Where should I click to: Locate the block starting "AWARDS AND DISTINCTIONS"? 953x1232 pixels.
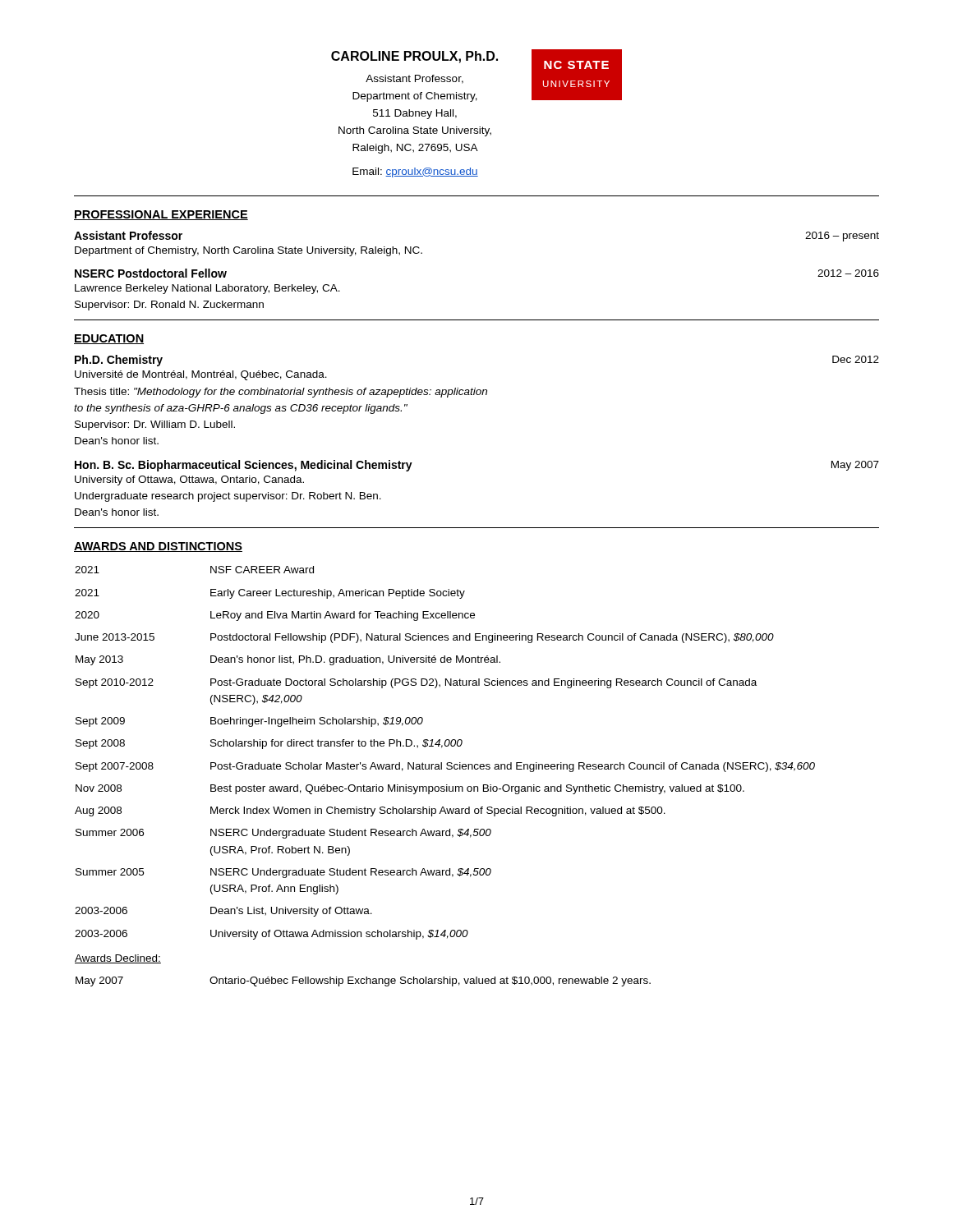(x=158, y=546)
